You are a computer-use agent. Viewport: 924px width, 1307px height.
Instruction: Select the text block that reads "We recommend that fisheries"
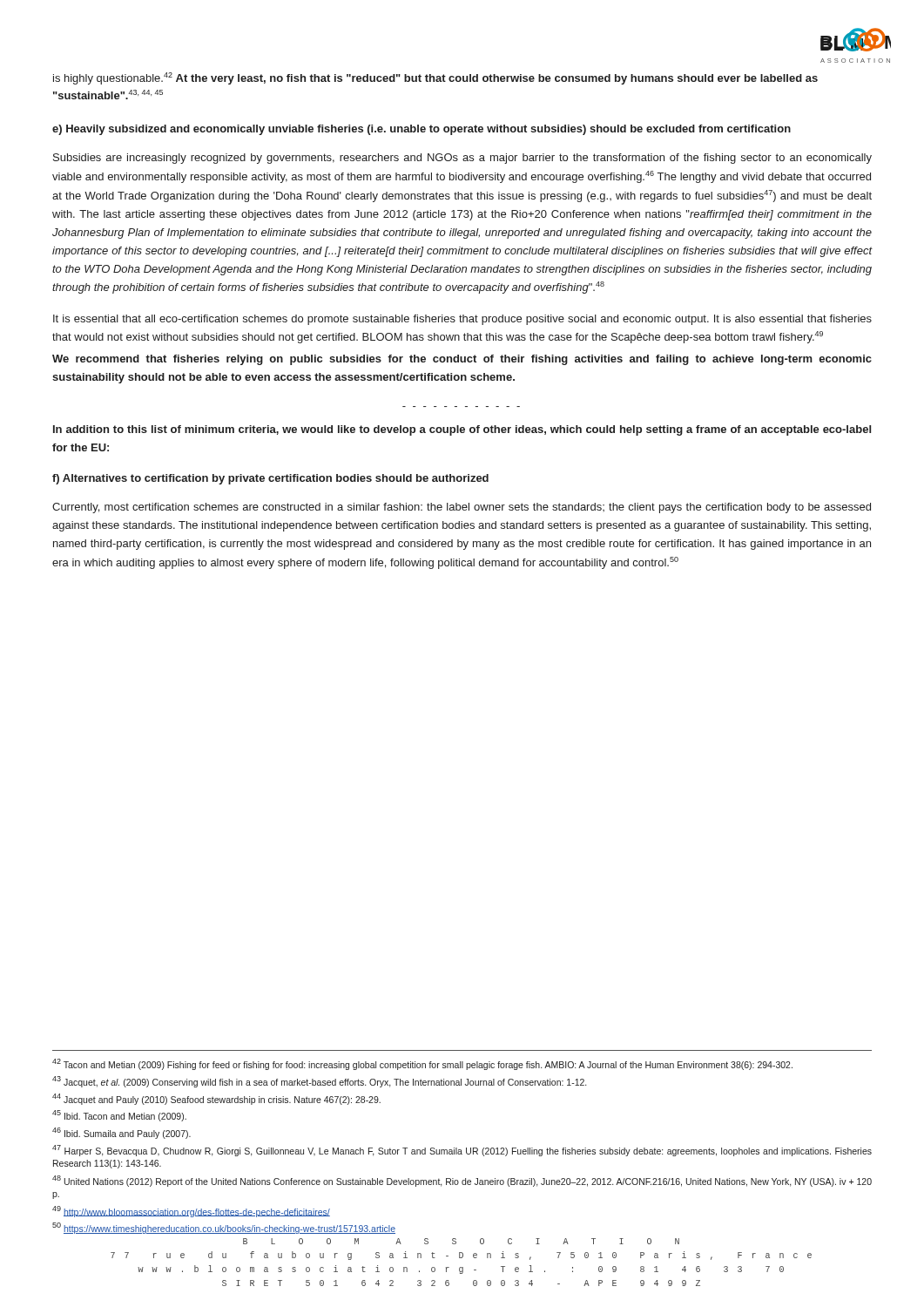(x=462, y=368)
